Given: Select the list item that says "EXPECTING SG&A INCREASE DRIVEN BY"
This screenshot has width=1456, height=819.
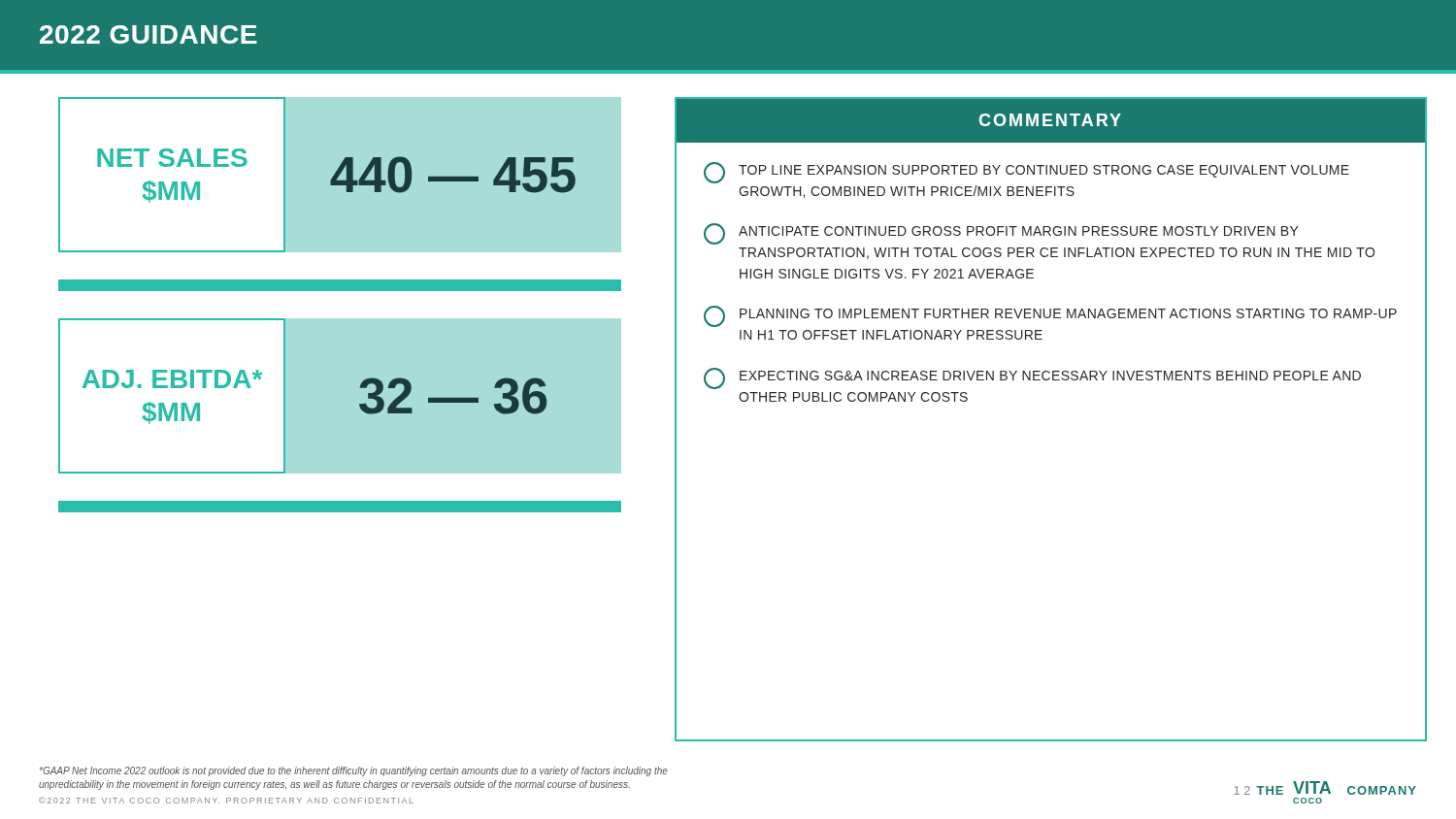Looking at the screenshot, I should point(1051,387).
